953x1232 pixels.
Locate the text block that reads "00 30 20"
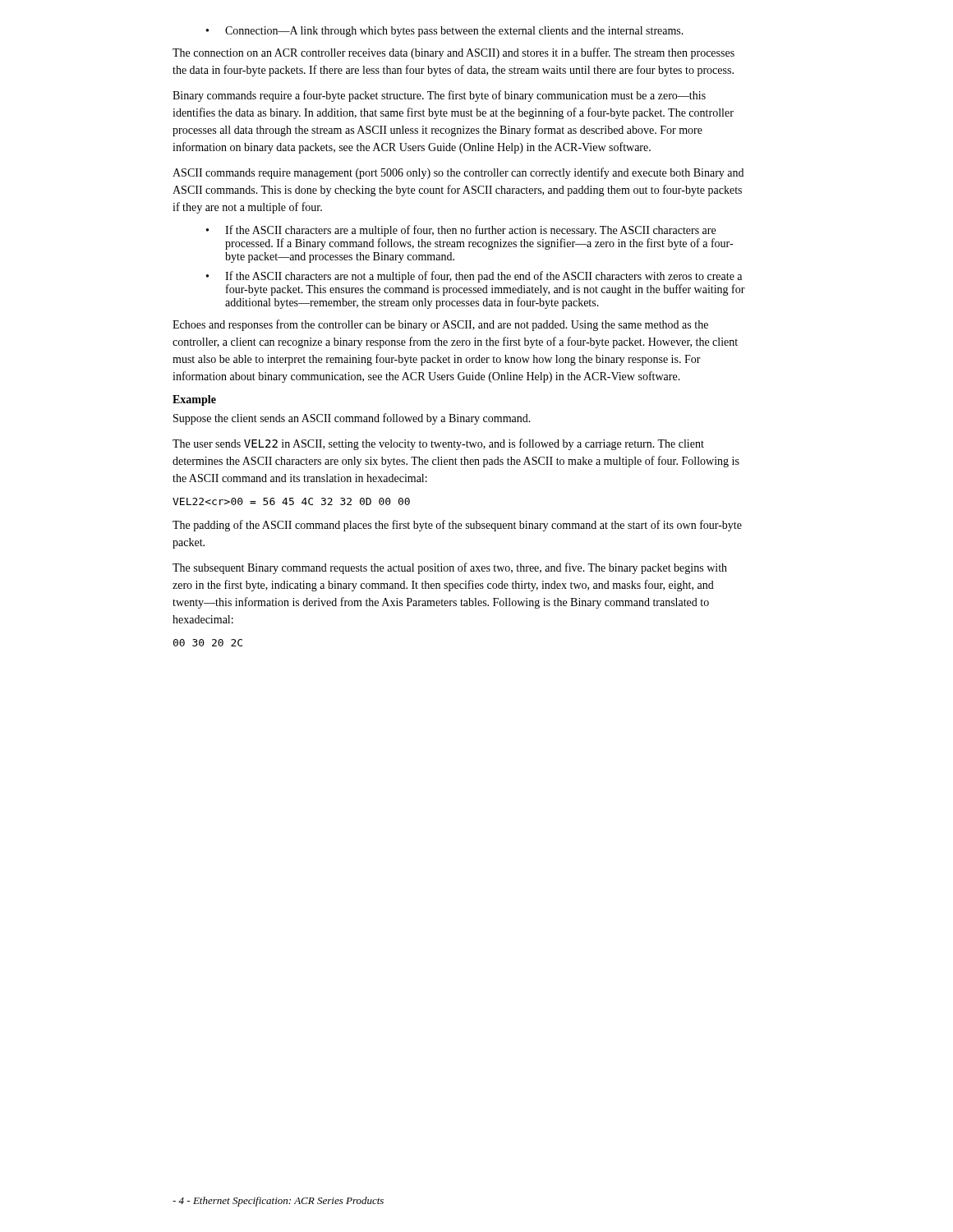coord(208,643)
